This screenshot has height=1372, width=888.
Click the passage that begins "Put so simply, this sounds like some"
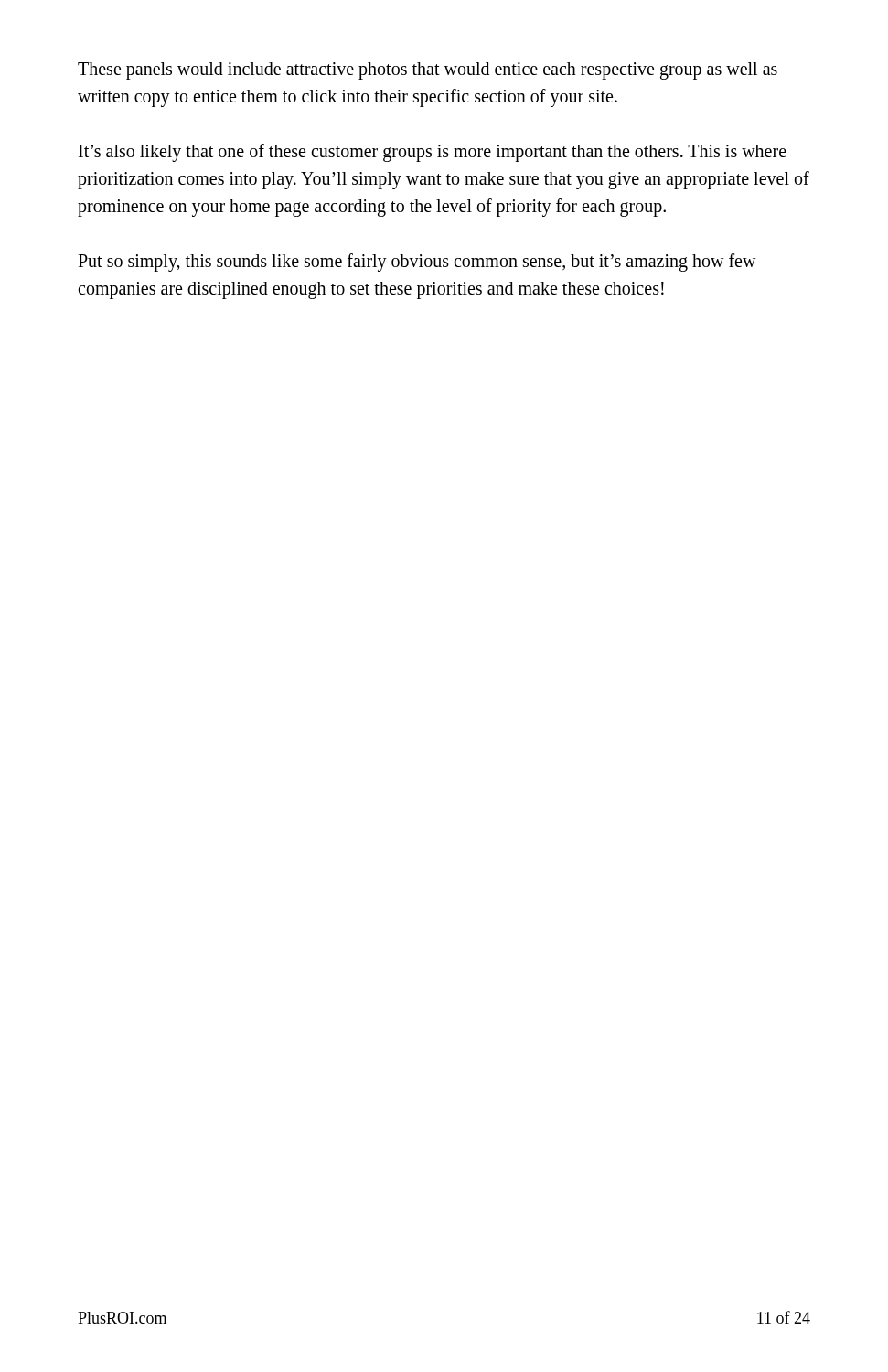pyautogui.click(x=417, y=274)
